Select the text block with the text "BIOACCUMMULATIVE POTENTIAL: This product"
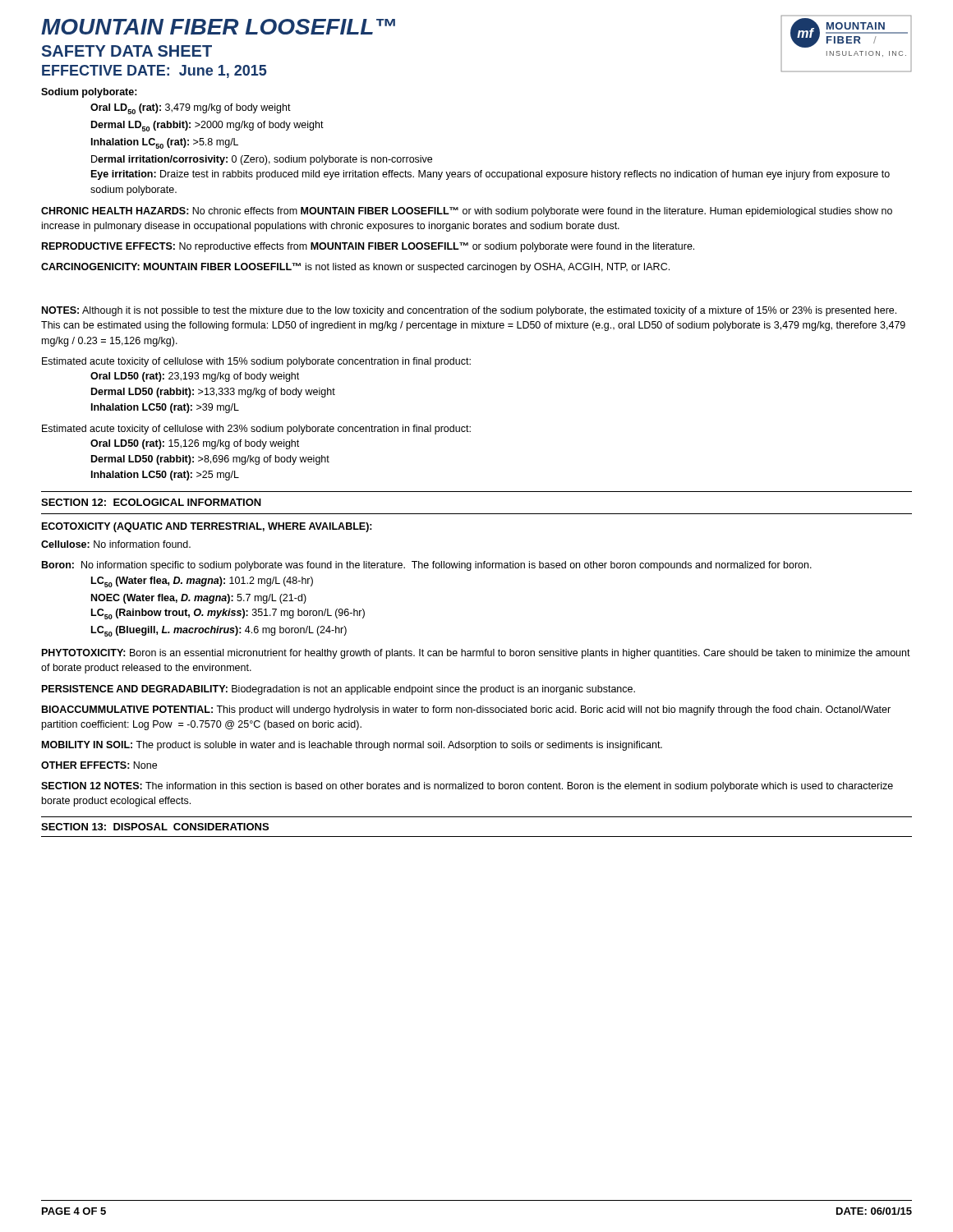Viewport: 953px width, 1232px height. point(466,717)
